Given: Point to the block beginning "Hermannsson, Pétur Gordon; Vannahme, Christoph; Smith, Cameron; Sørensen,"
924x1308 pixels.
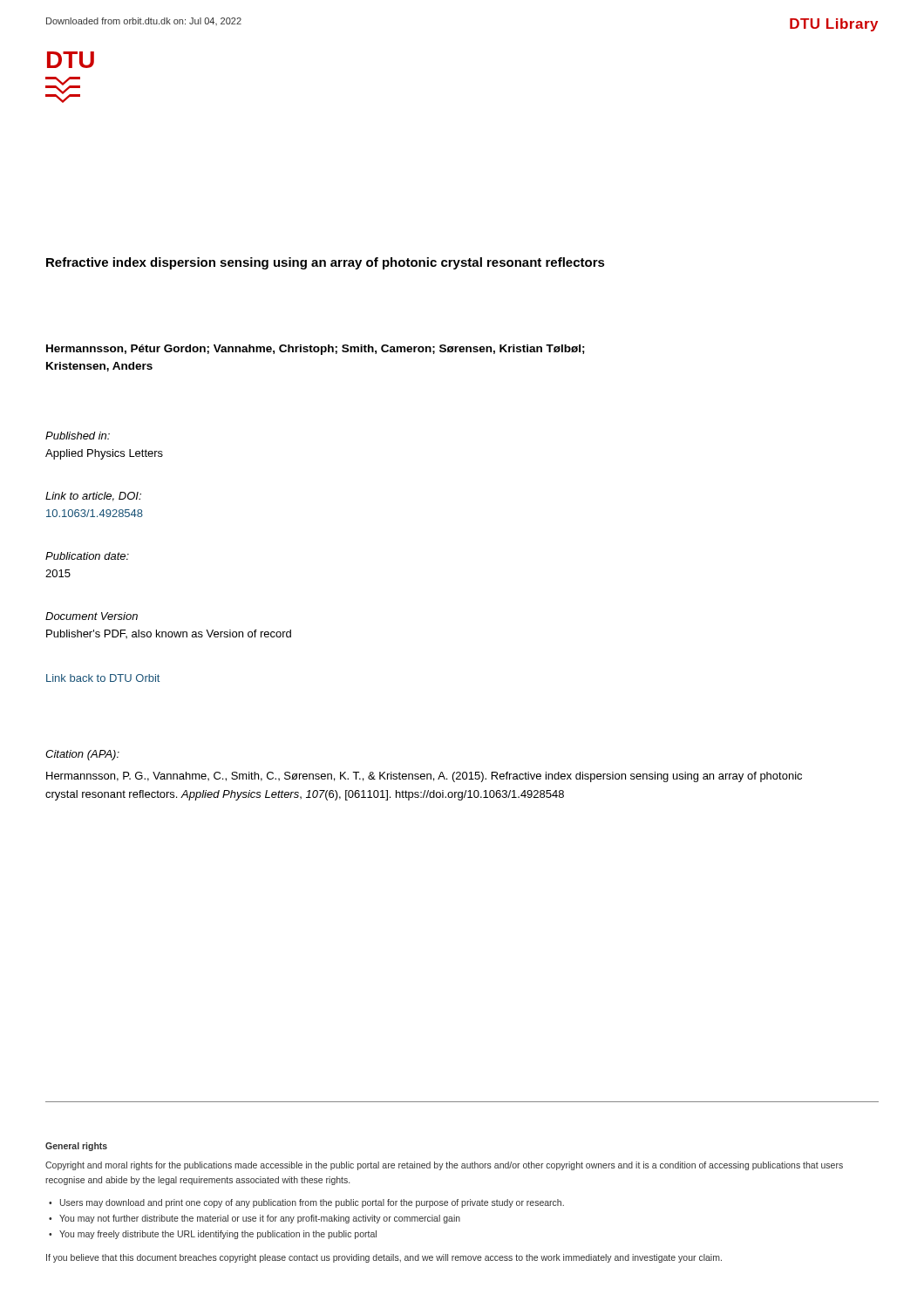Looking at the screenshot, I should click(x=315, y=357).
